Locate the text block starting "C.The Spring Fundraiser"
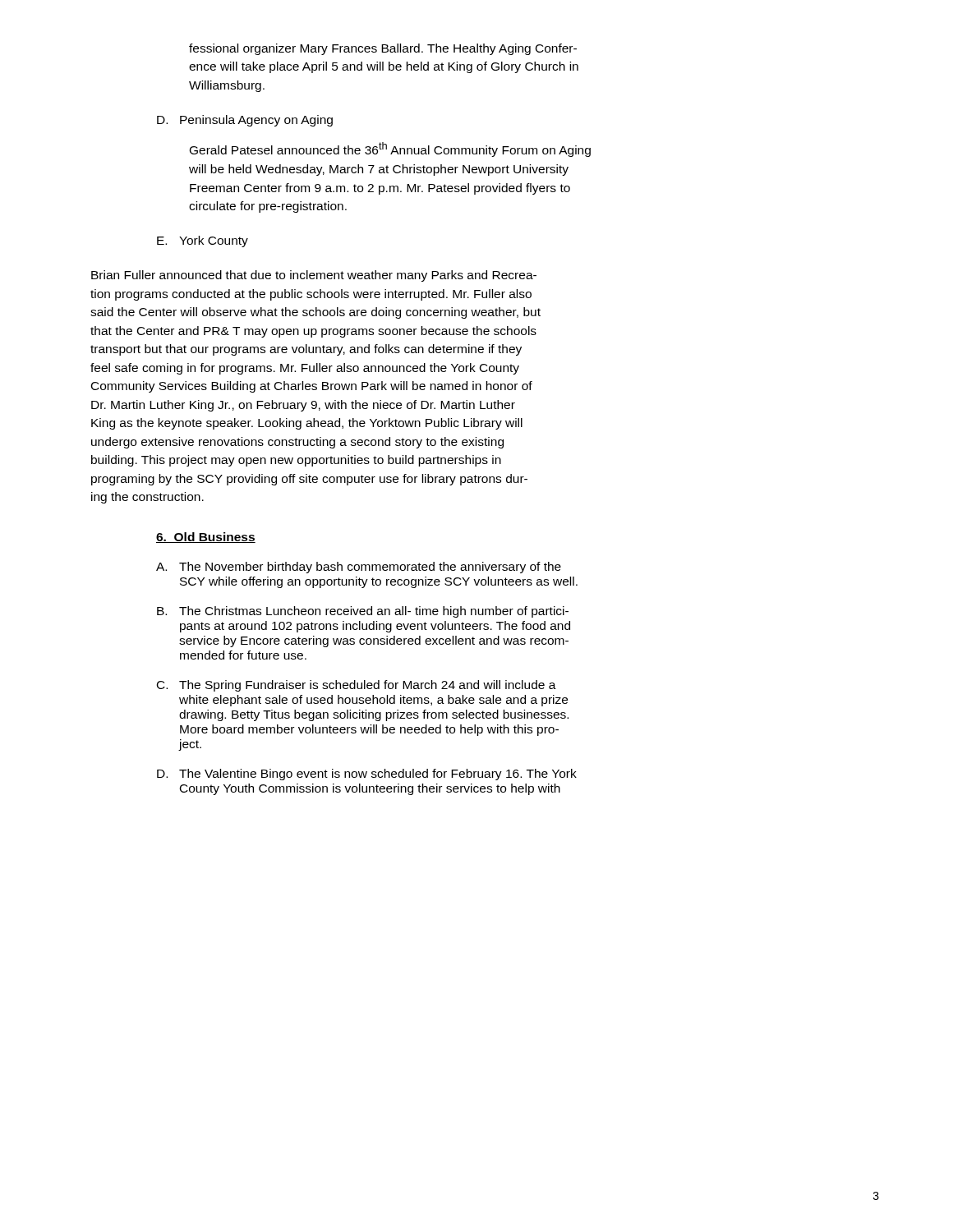Viewport: 953px width, 1232px height. point(513,714)
